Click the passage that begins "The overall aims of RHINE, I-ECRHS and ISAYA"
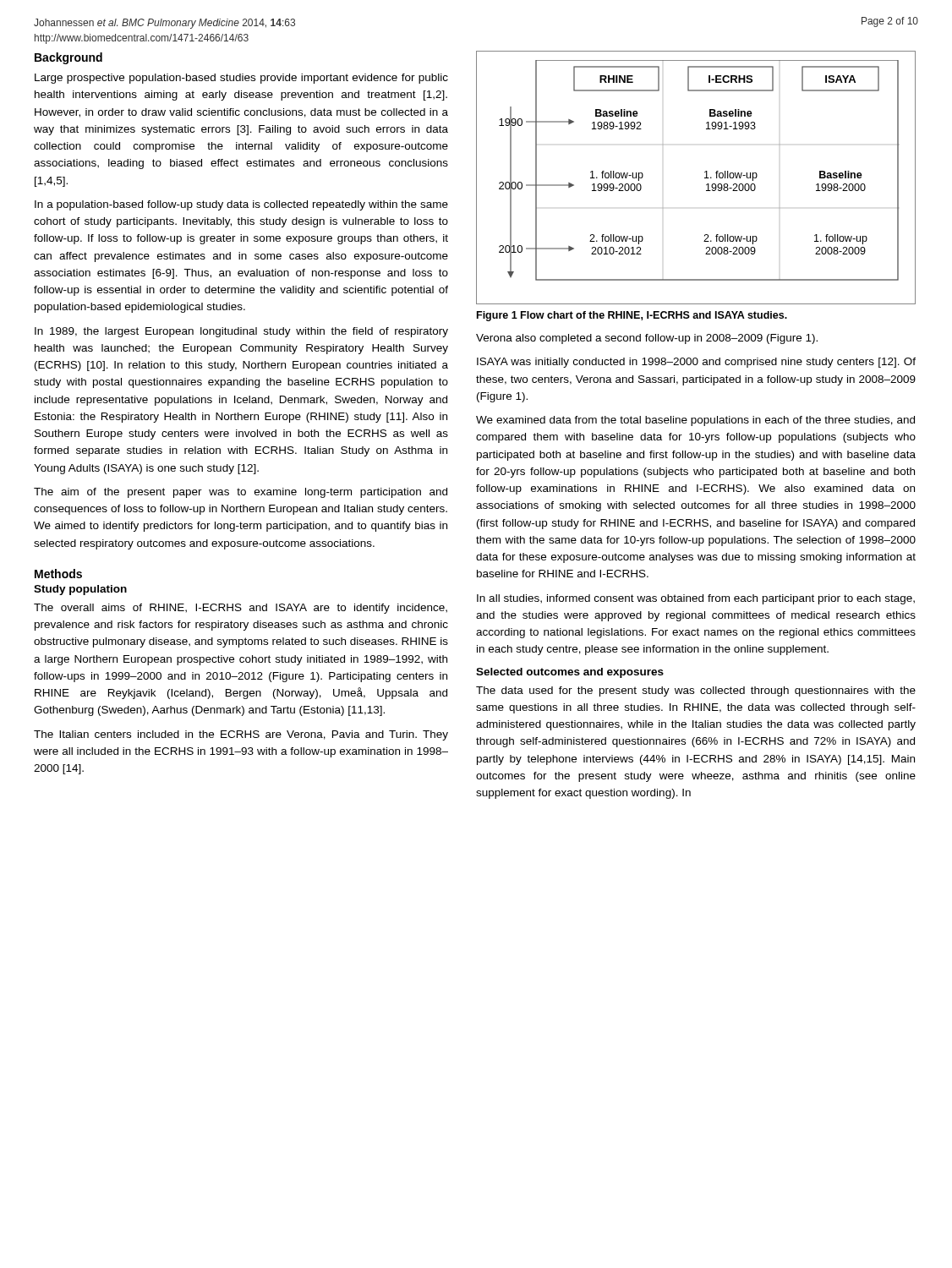 pyautogui.click(x=241, y=688)
